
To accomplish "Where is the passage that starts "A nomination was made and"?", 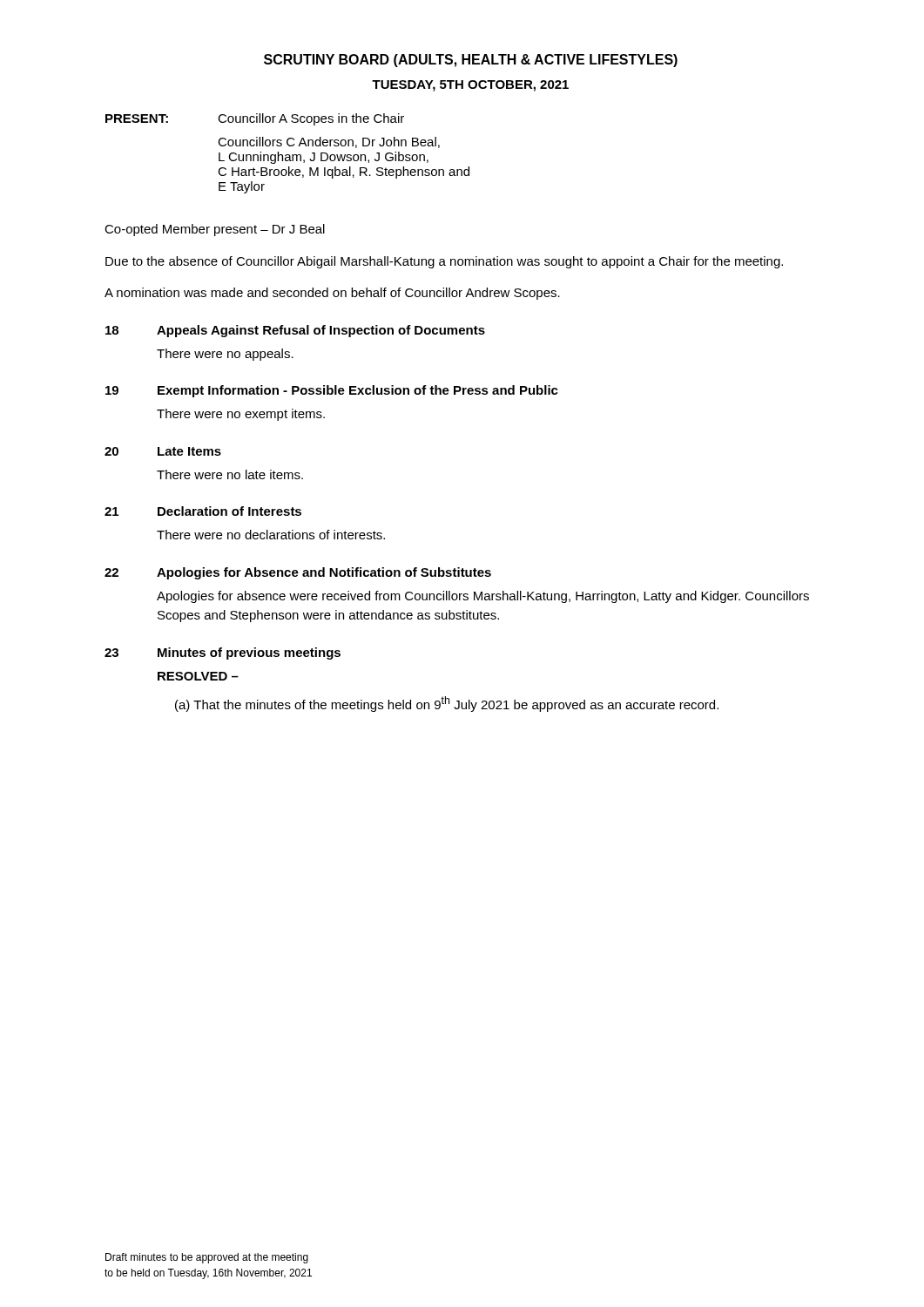I will [333, 292].
